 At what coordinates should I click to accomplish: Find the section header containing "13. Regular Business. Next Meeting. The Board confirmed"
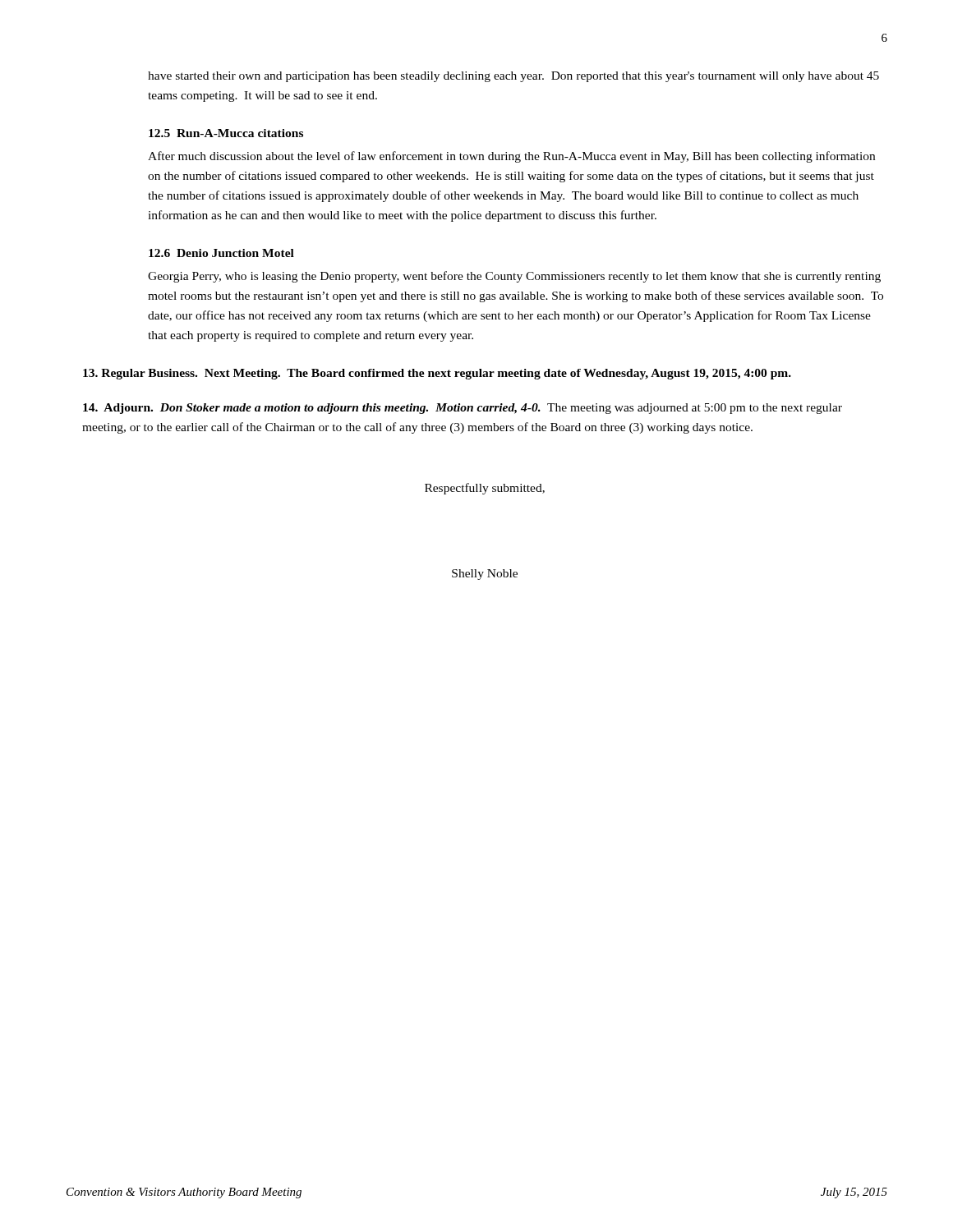437,373
